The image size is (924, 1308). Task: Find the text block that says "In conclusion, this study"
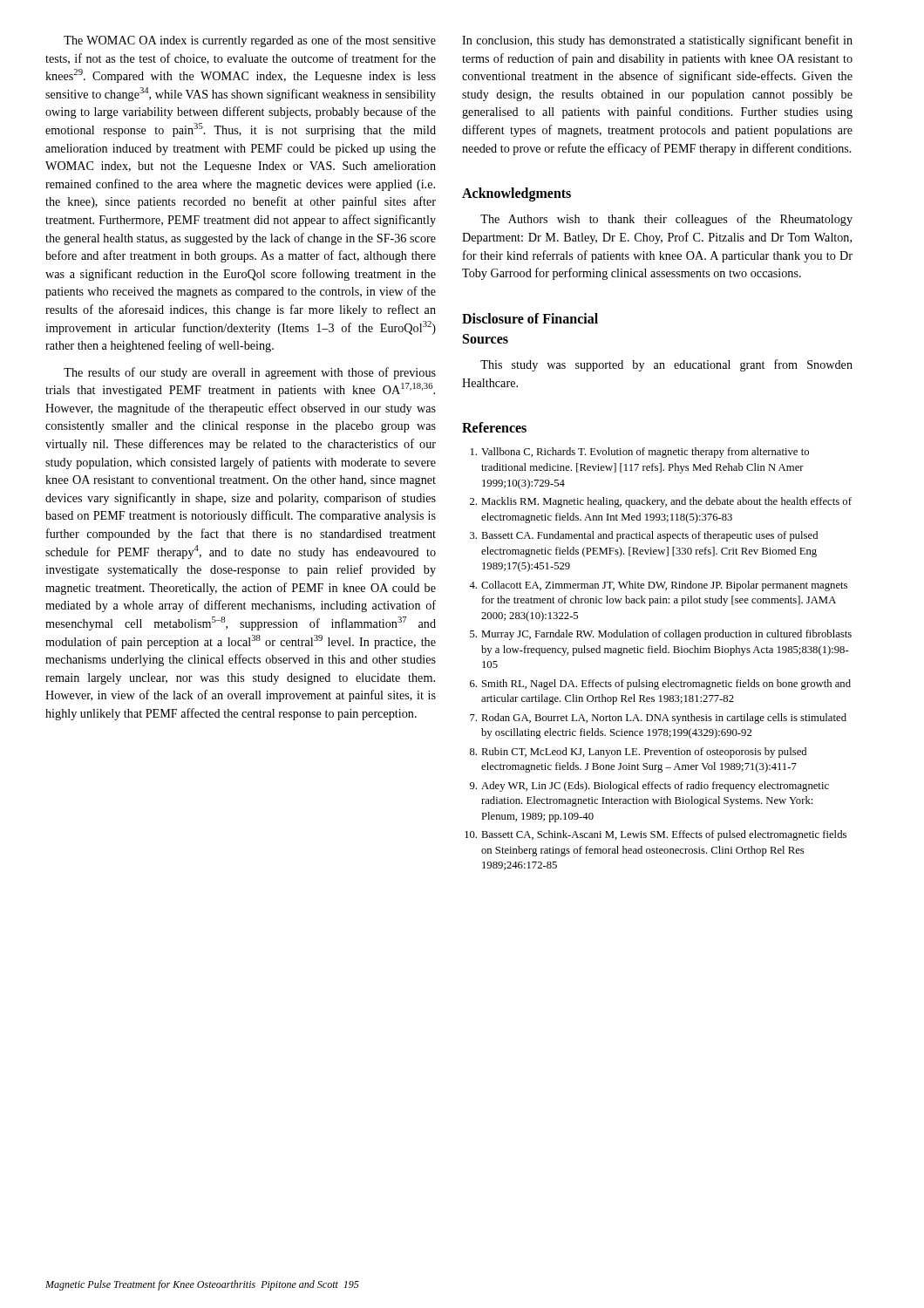[x=657, y=94]
